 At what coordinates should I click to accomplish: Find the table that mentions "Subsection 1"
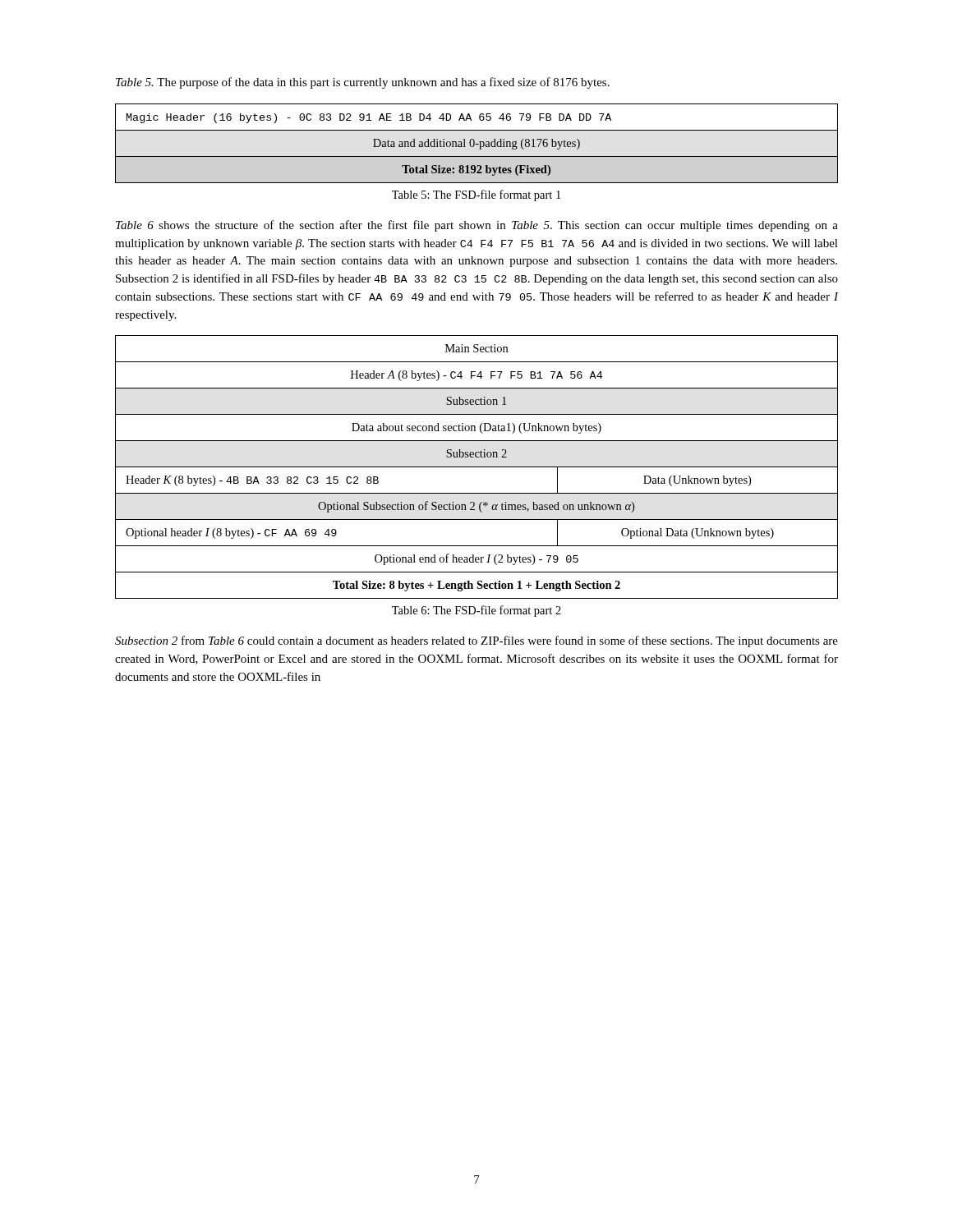[476, 467]
